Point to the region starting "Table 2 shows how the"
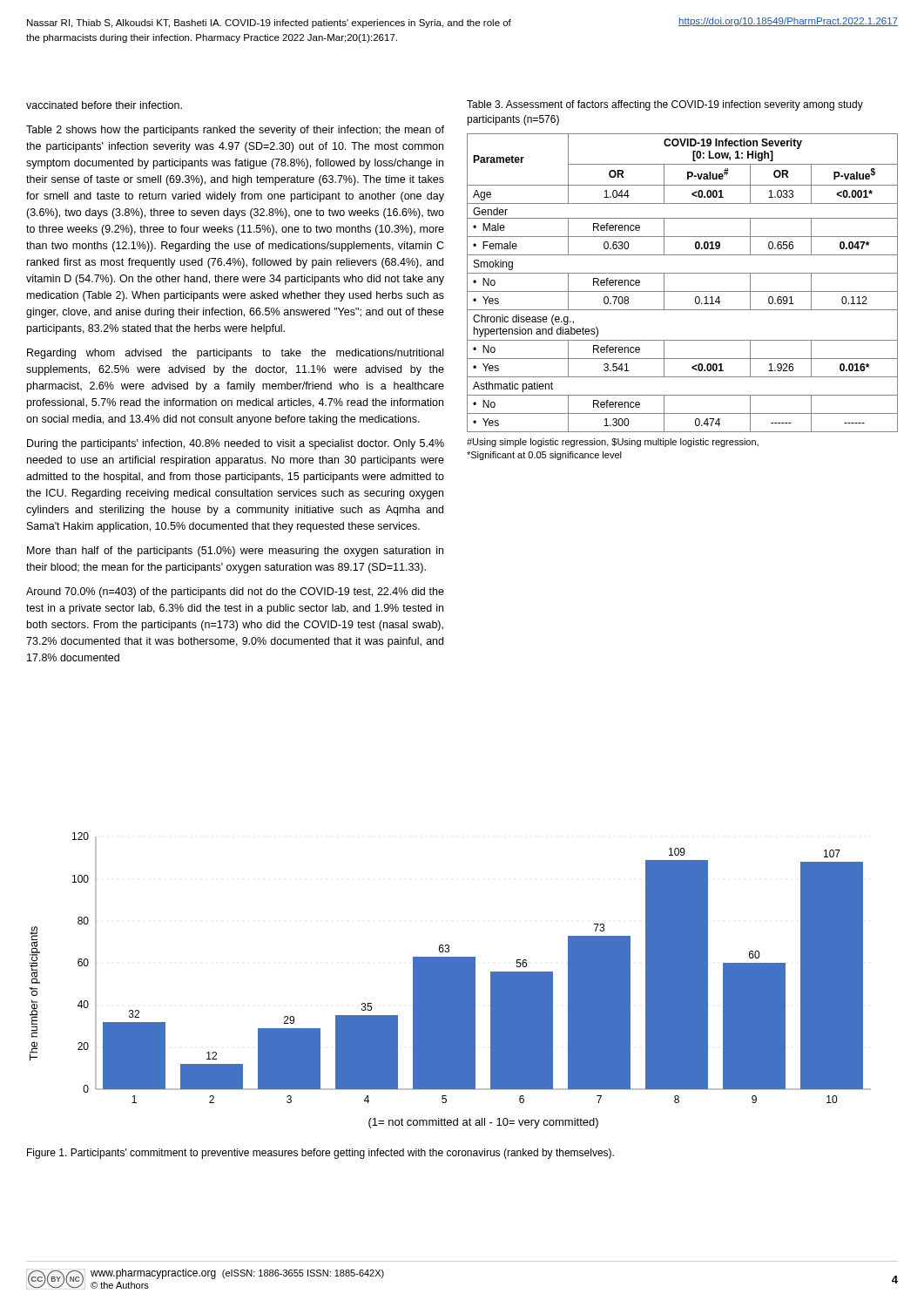The width and height of the screenshot is (924, 1307). pyautogui.click(x=235, y=229)
